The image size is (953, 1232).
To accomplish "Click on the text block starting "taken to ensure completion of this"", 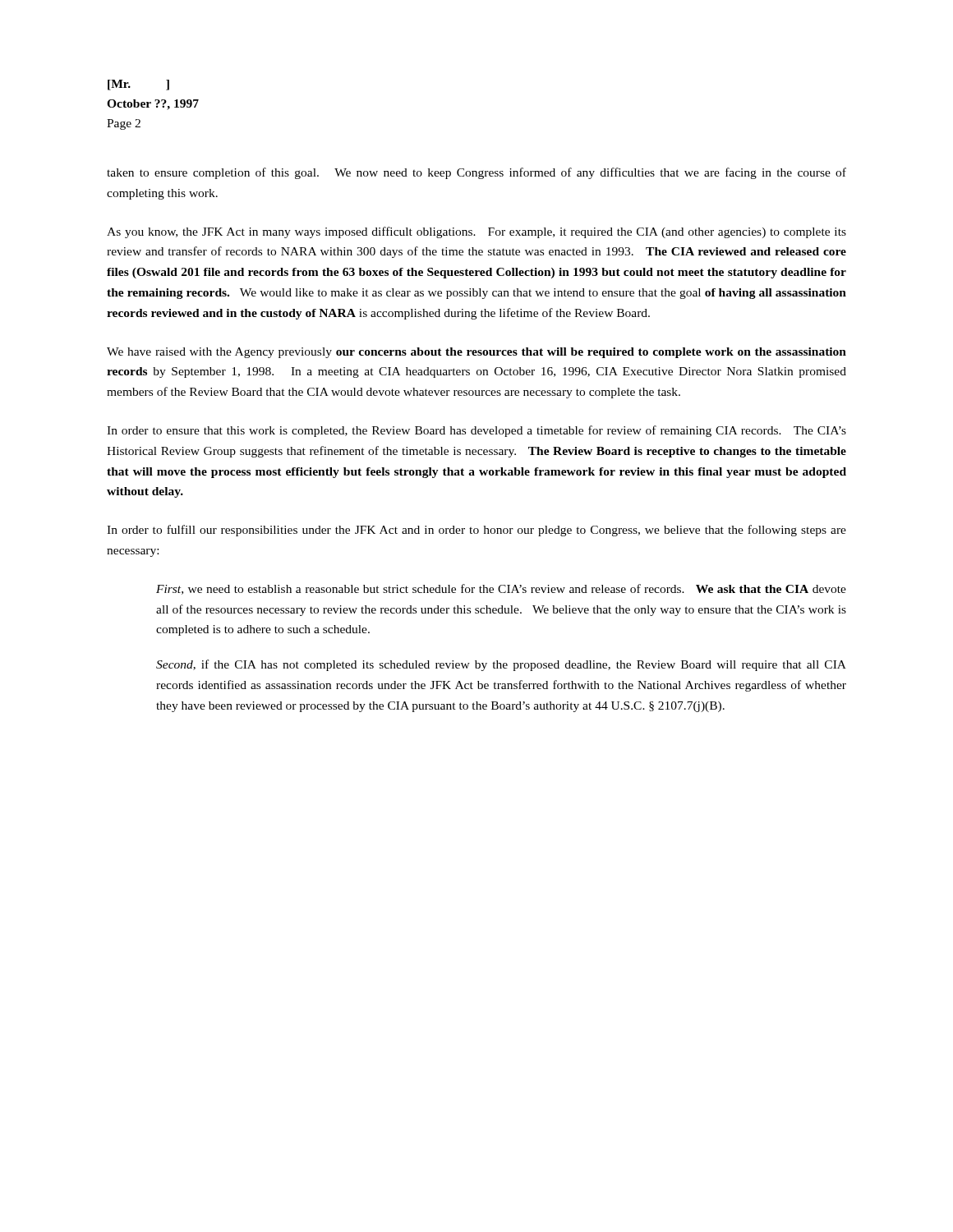I will [476, 182].
